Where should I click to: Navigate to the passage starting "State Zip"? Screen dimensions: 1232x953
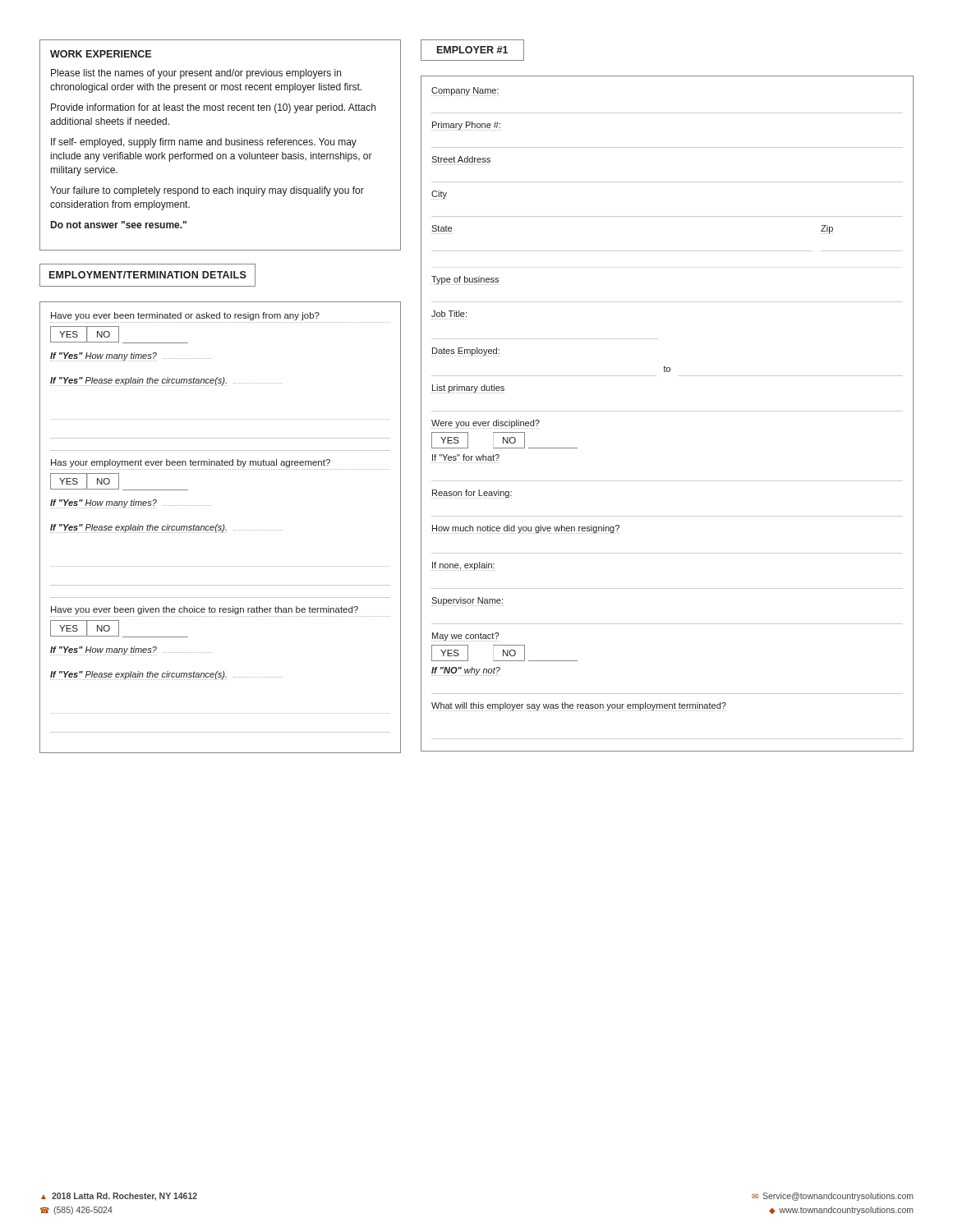pos(447,230)
